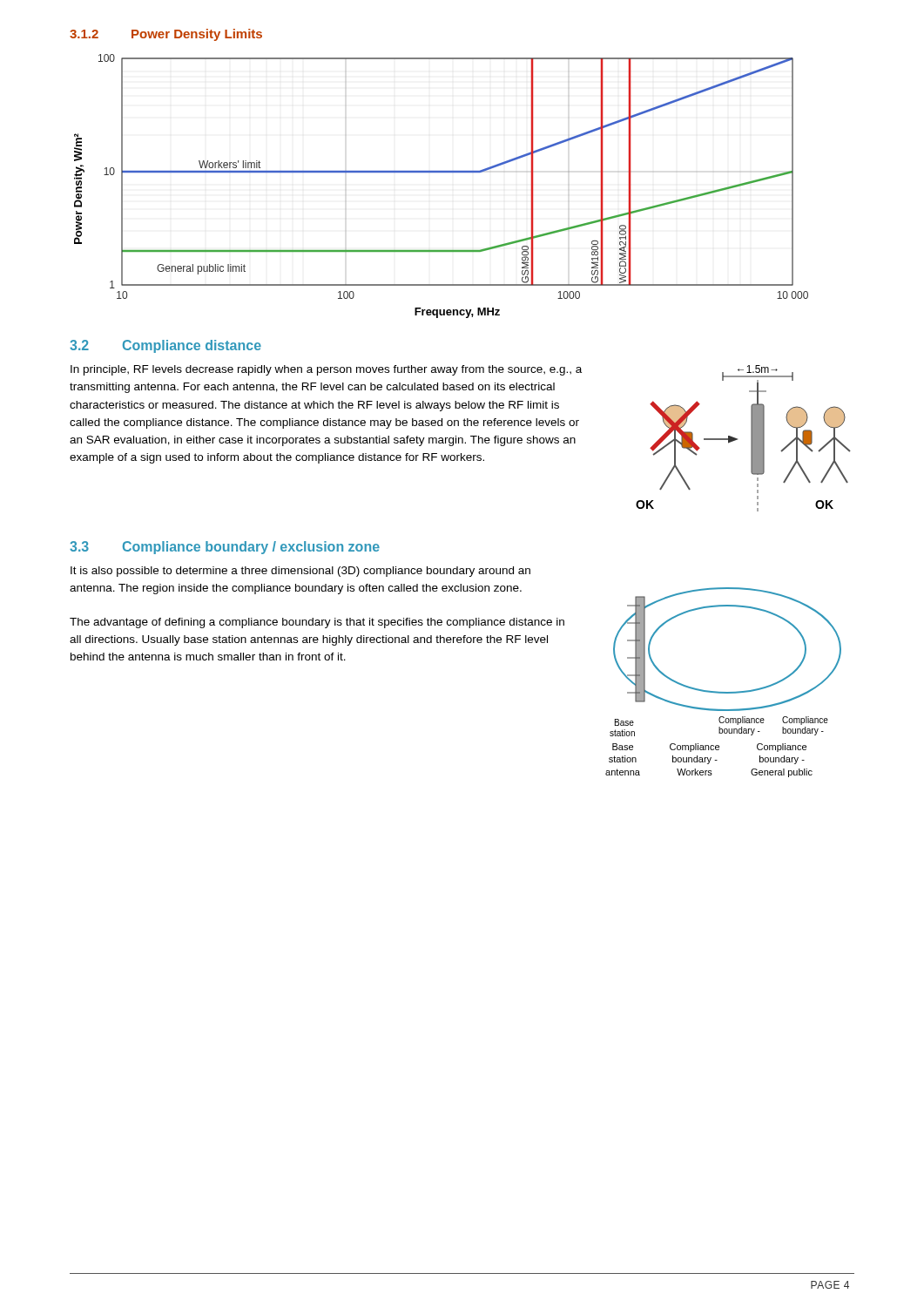924x1307 pixels.
Task: Click on the section header that reads "3.3Compliance boundary / exclusion zone"
Action: click(225, 547)
